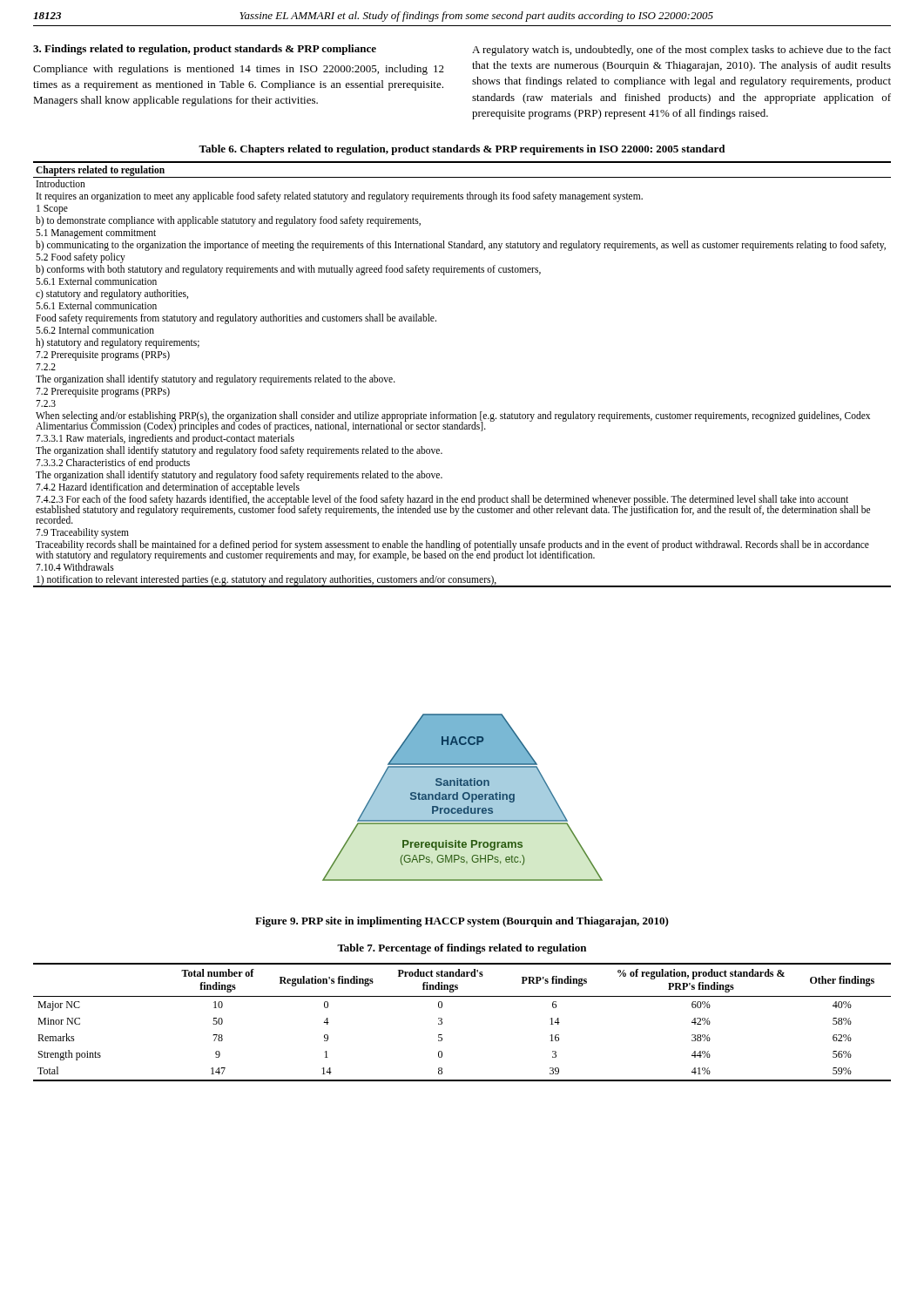Locate the infographic
Viewport: 924px width, 1307px height.
(x=462, y=795)
